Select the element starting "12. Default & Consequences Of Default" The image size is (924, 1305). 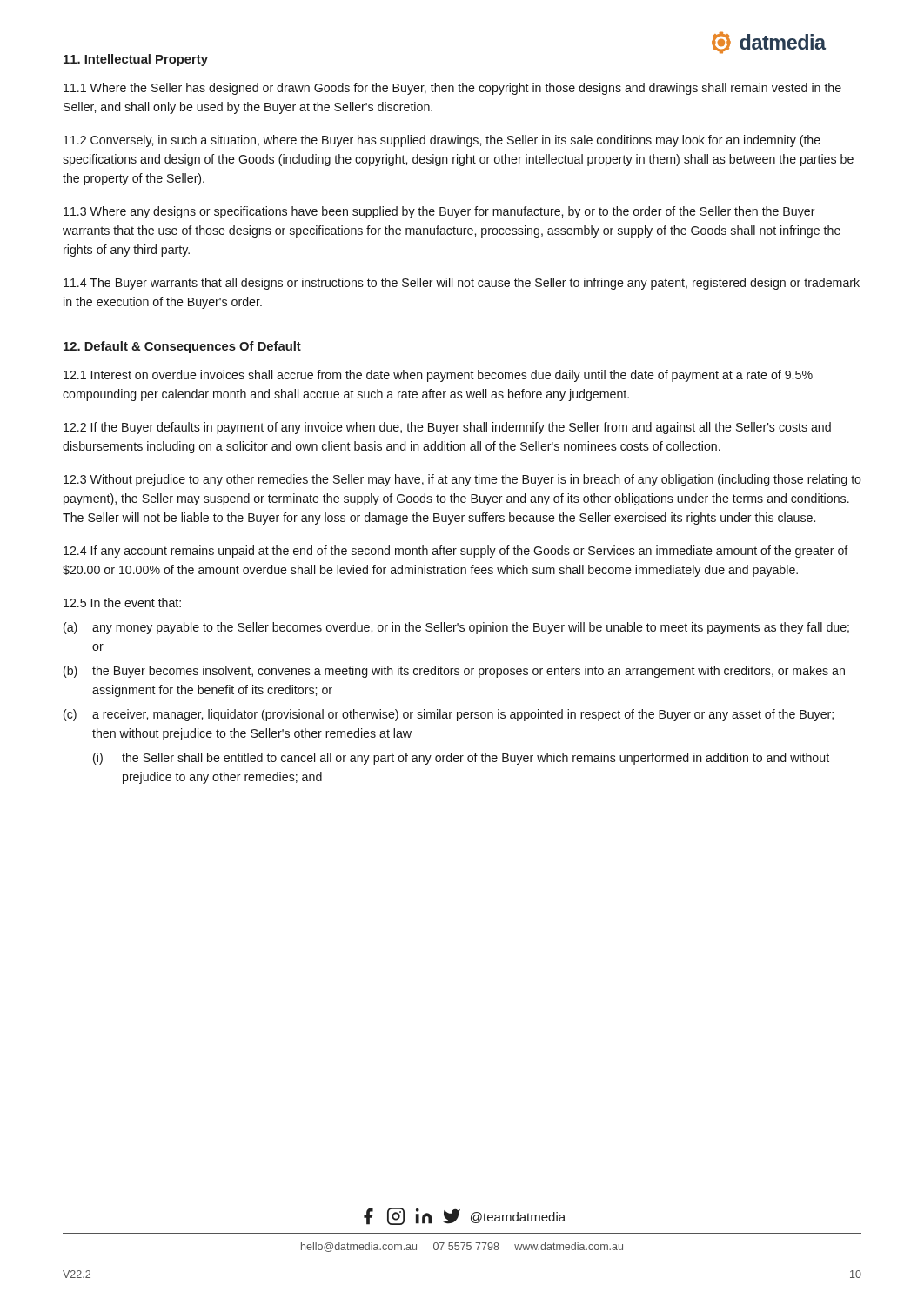click(182, 346)
